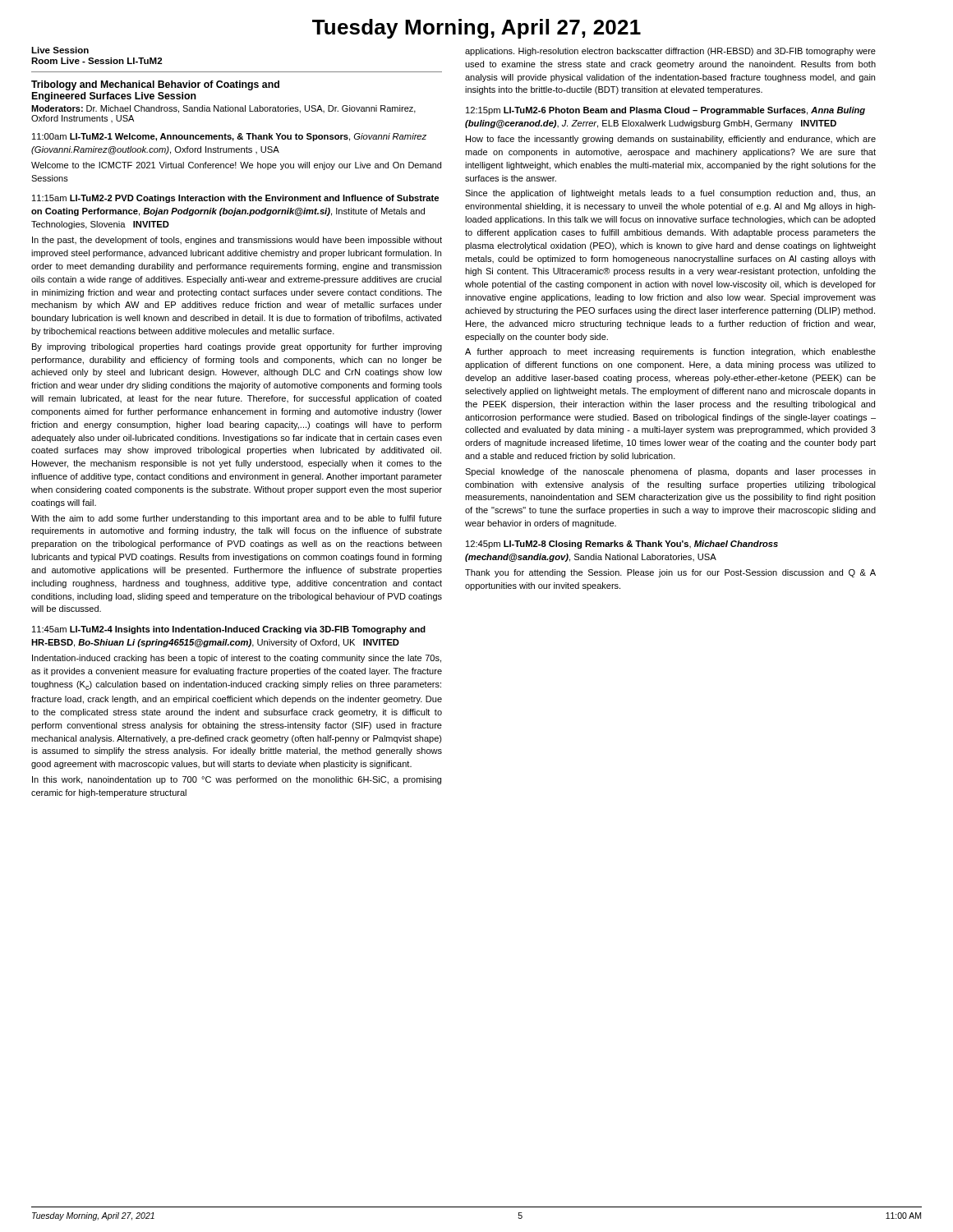Navigate to the text block starting "Since the application of"
953x1232 pixels.
[x=670, y=265]
